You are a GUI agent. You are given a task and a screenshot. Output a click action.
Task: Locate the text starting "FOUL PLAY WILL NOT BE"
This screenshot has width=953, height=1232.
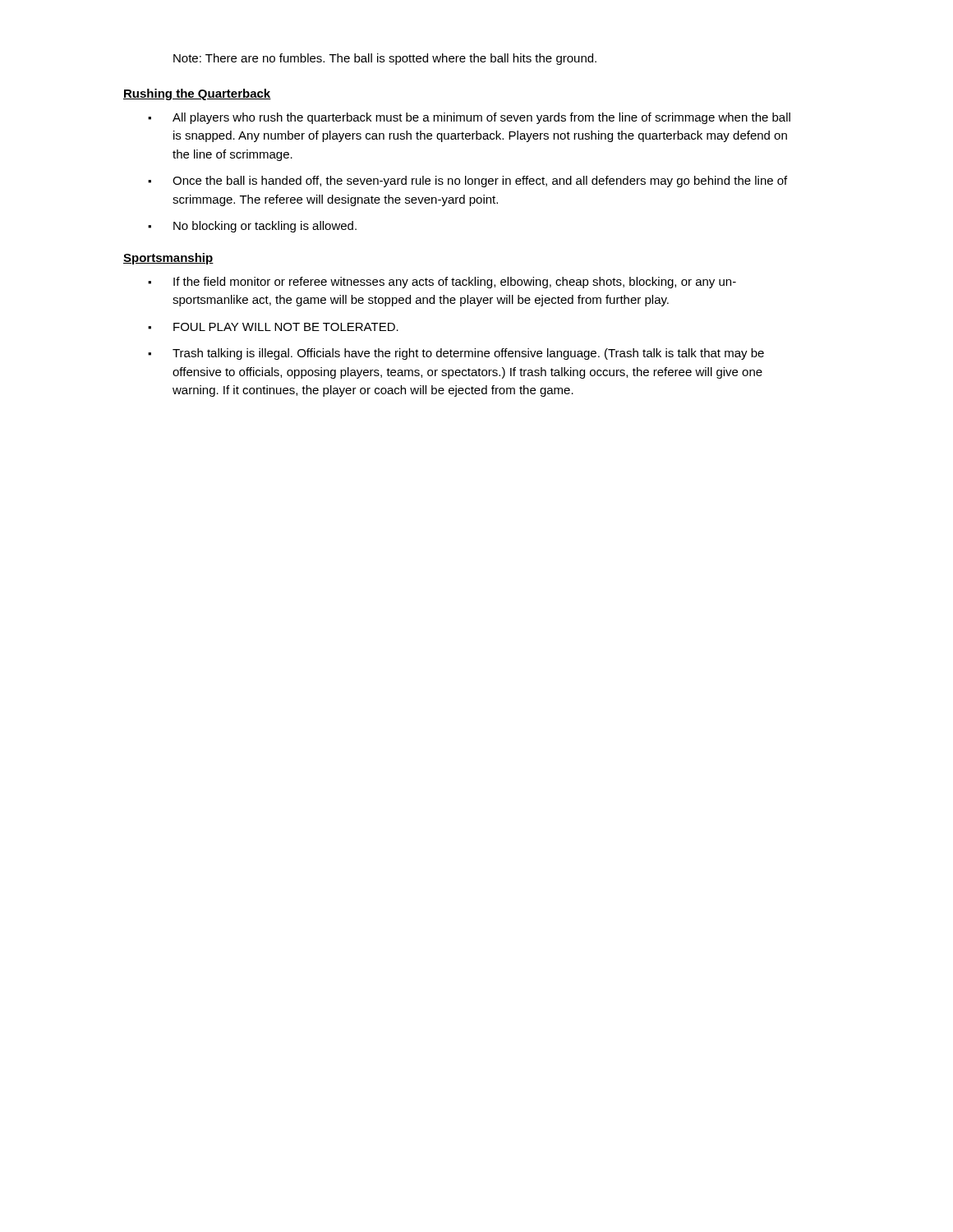click(x=273, y=327)
